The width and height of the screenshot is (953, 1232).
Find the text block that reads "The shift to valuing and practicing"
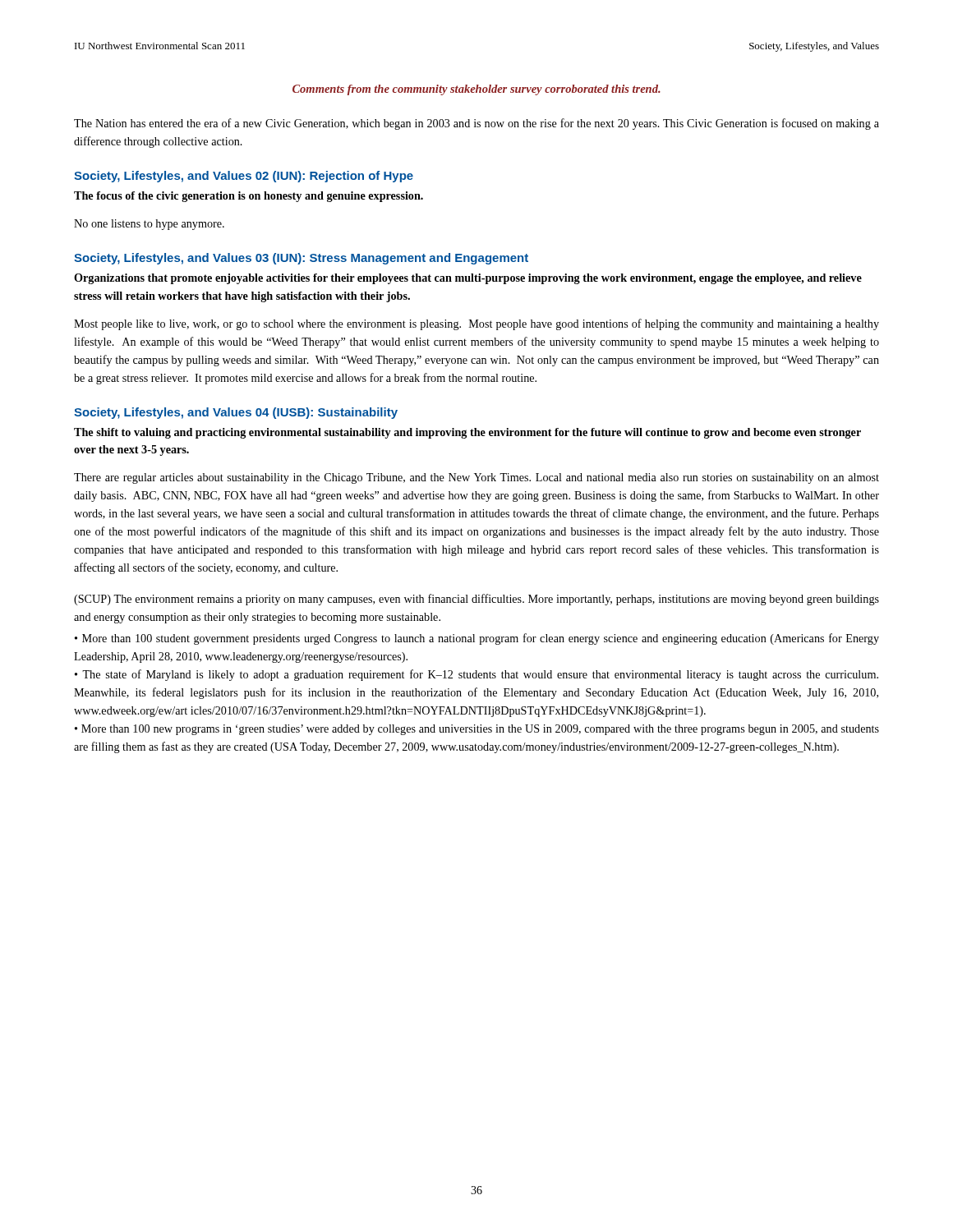[467, 441]
